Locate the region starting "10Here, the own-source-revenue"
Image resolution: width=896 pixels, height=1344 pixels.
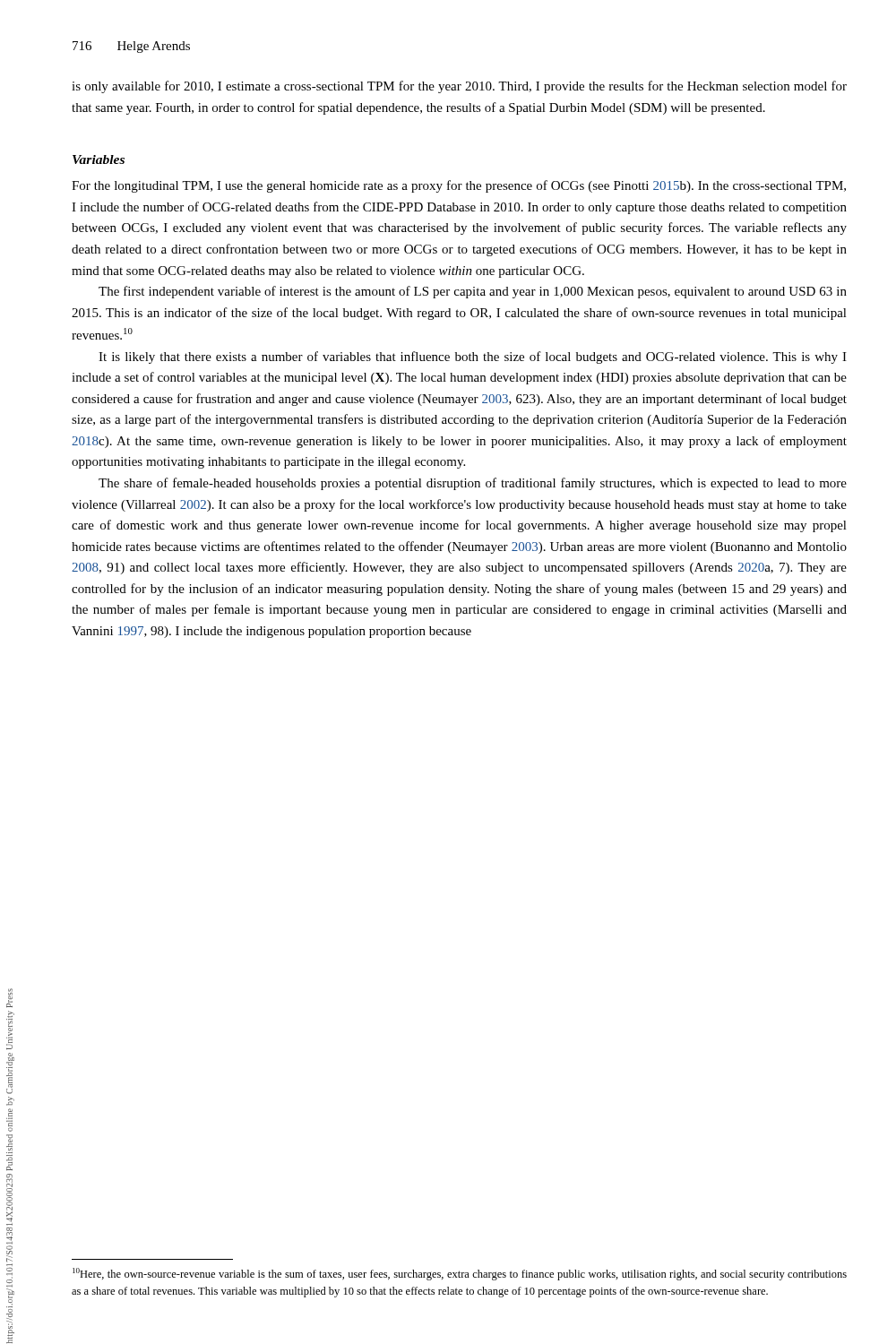click(x=459, y=1281)
